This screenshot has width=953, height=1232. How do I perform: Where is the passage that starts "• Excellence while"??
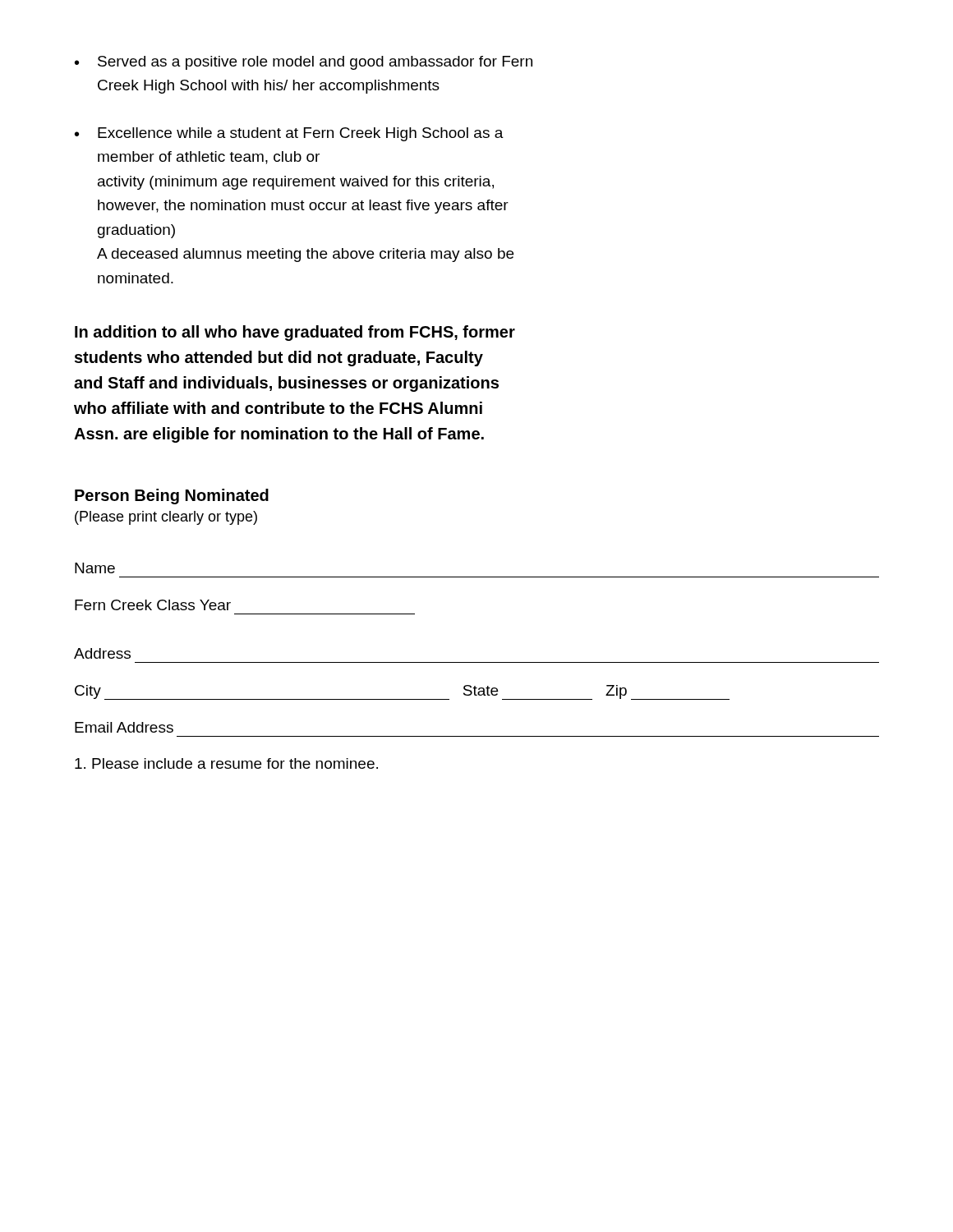pyautogui.click(x=294, y=205)
